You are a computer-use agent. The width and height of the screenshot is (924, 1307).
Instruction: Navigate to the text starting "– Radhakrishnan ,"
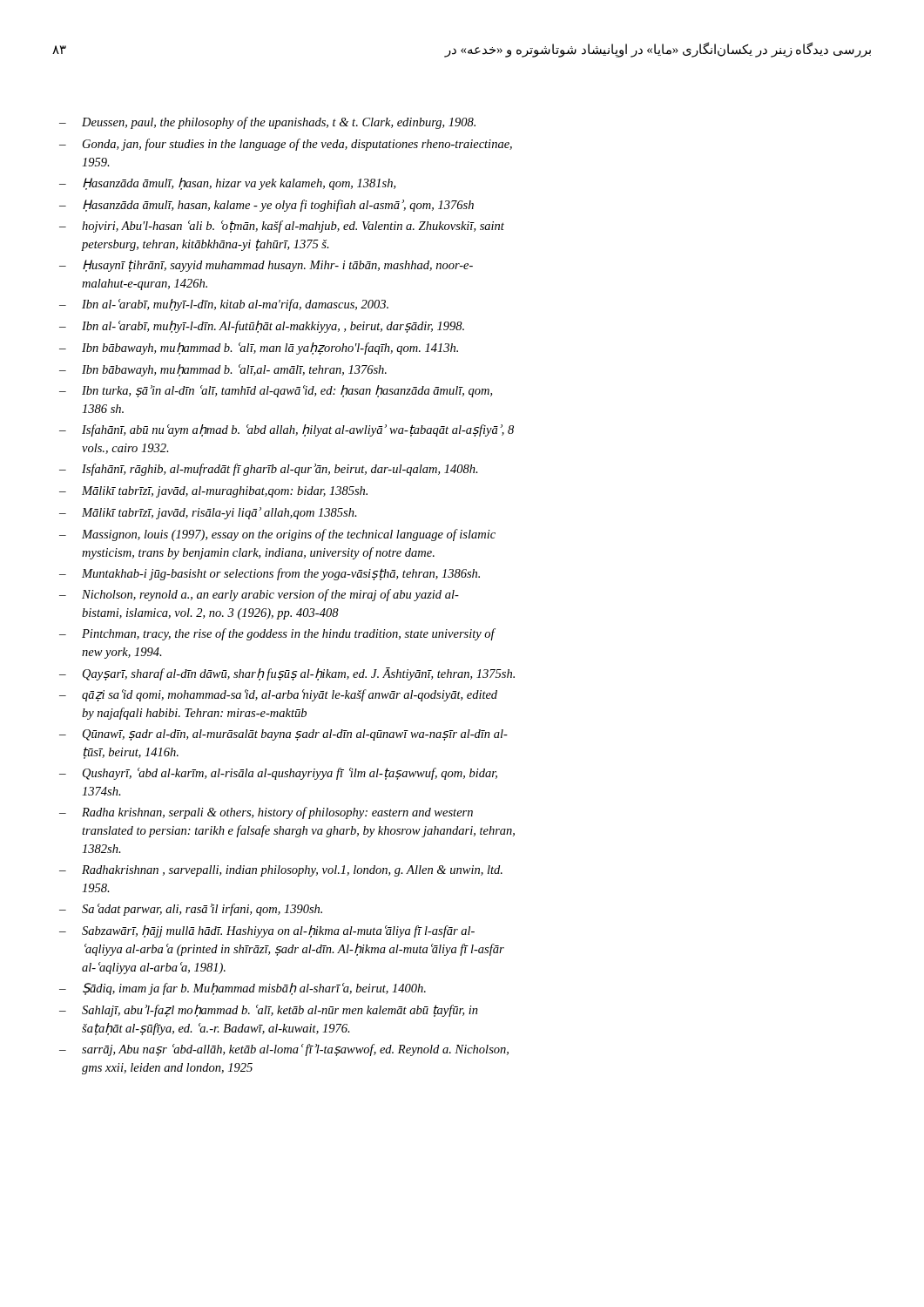point(462,879)
